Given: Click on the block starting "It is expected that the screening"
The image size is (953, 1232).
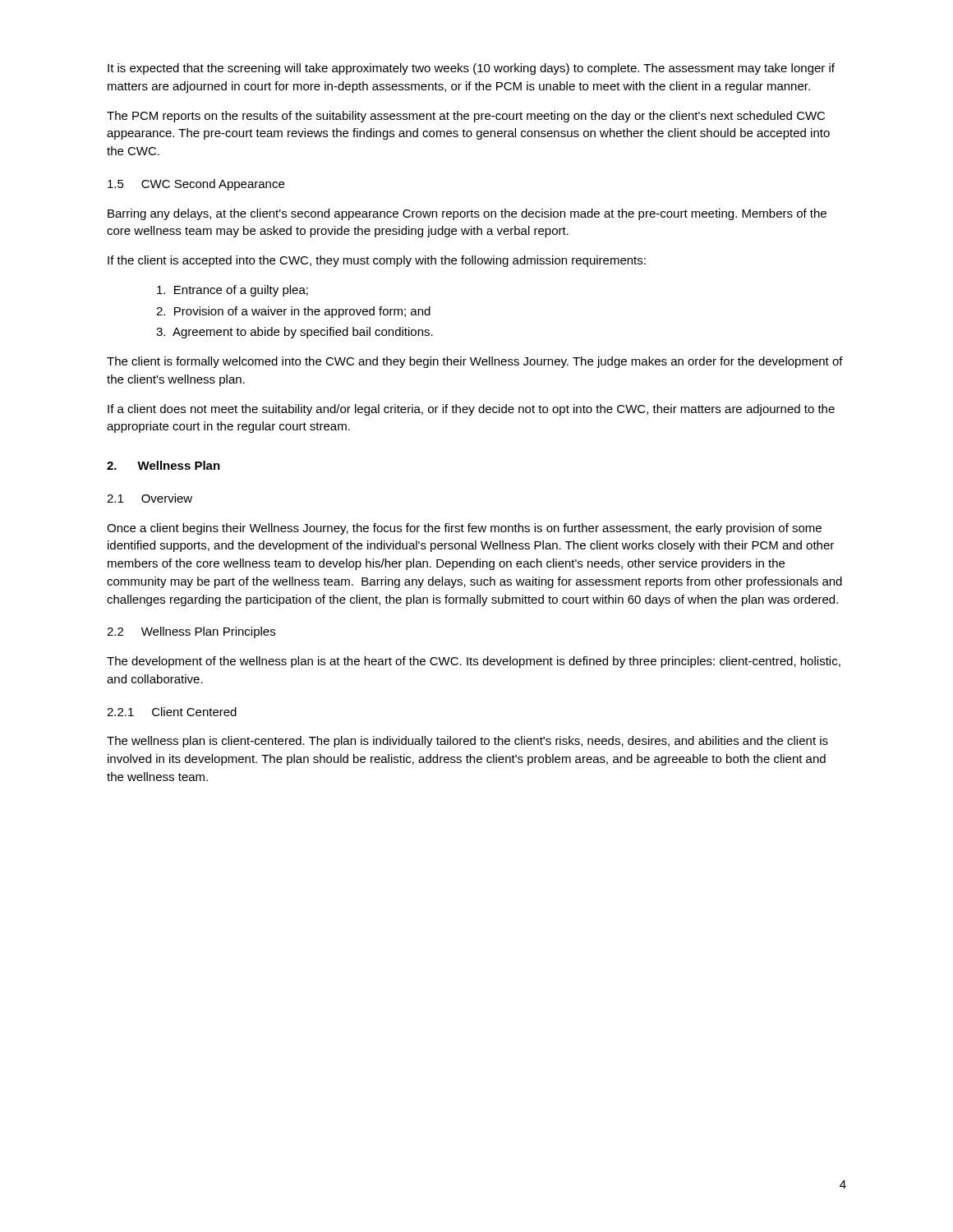Looking at the screenshot, I should [471, 77].
